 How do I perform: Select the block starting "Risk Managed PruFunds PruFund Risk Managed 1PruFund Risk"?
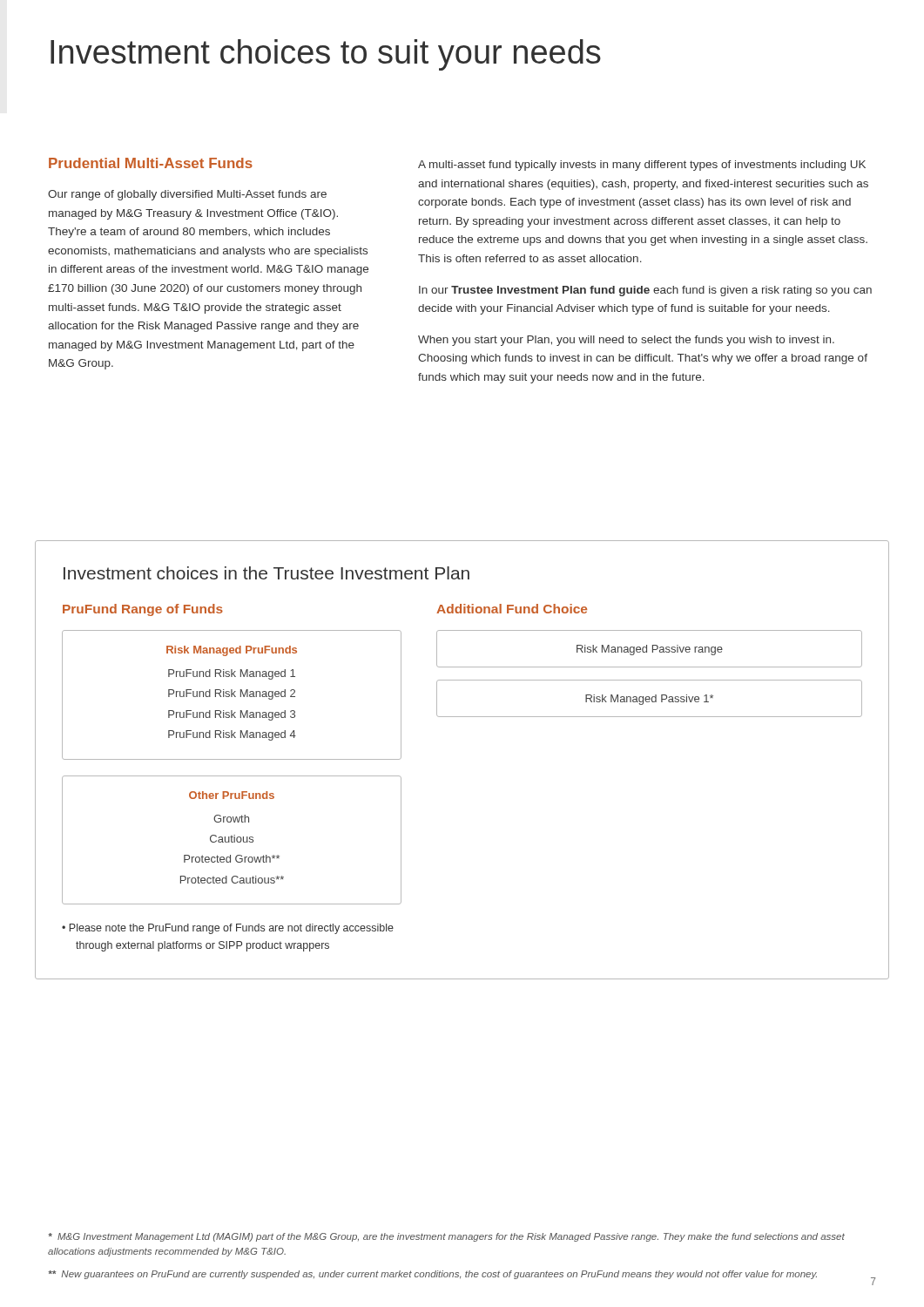pos(232,694)
